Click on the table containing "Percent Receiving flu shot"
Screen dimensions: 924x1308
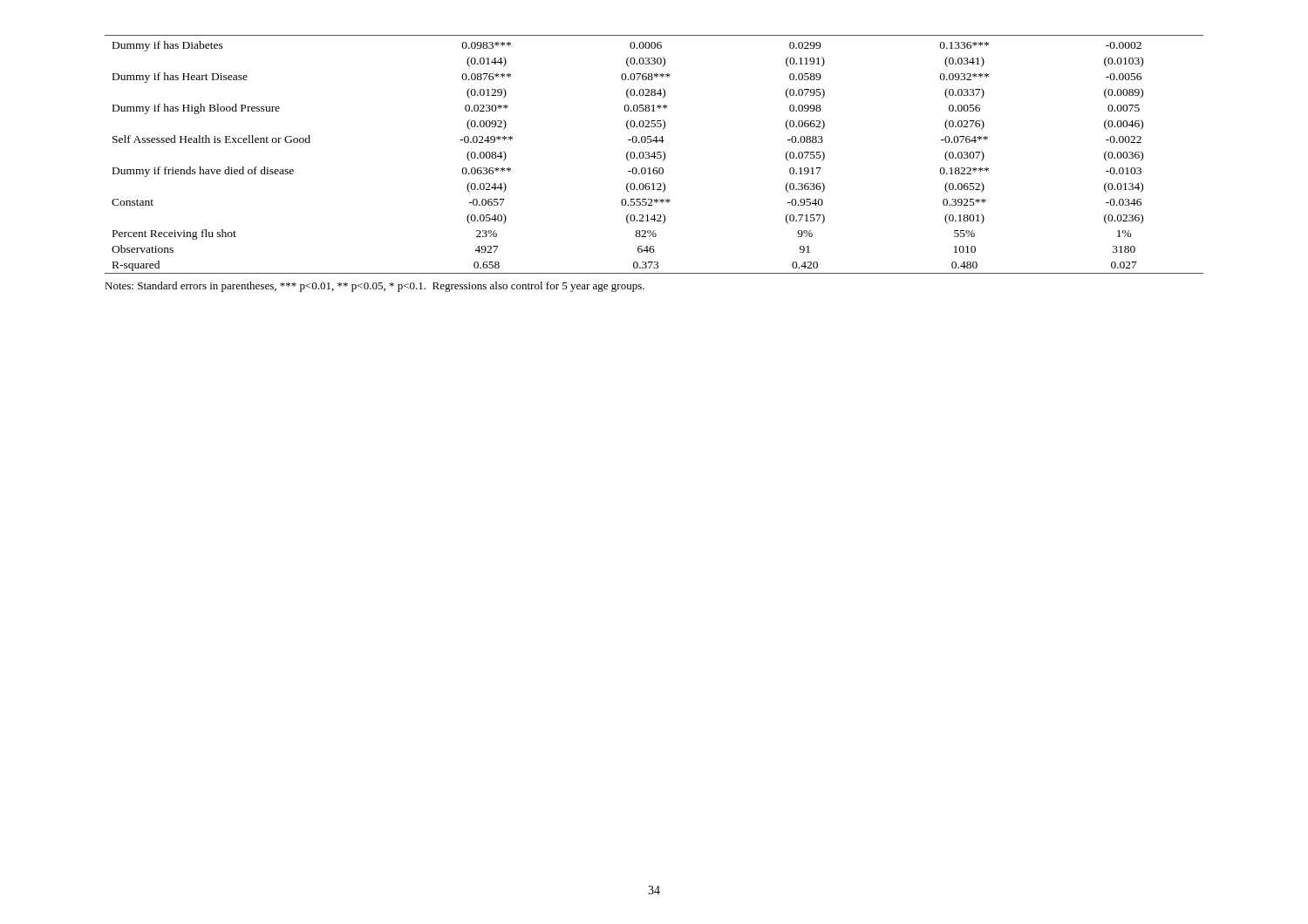point(654,154)
